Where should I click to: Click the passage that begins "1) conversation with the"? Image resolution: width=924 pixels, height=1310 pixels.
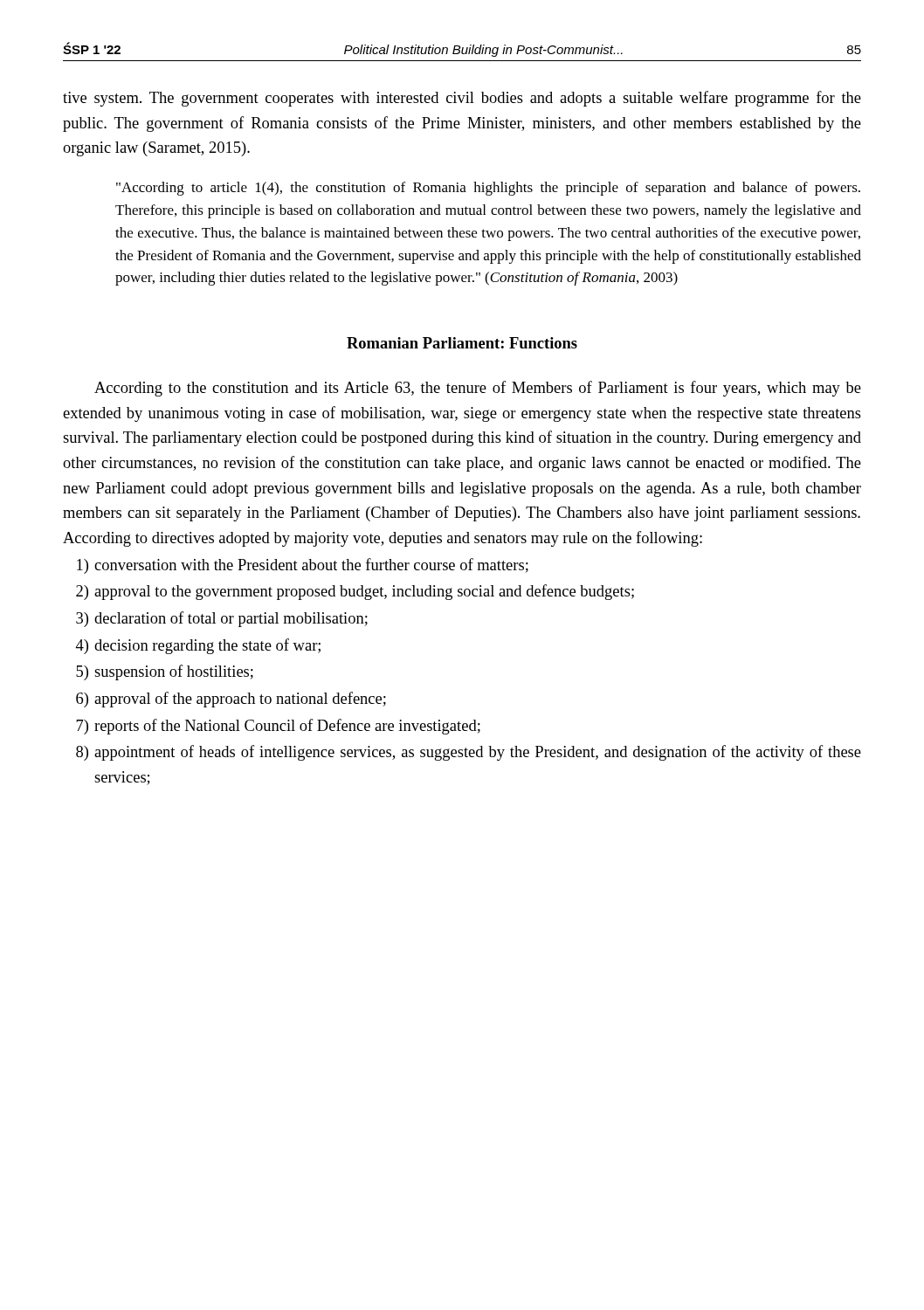pos(462,565)
